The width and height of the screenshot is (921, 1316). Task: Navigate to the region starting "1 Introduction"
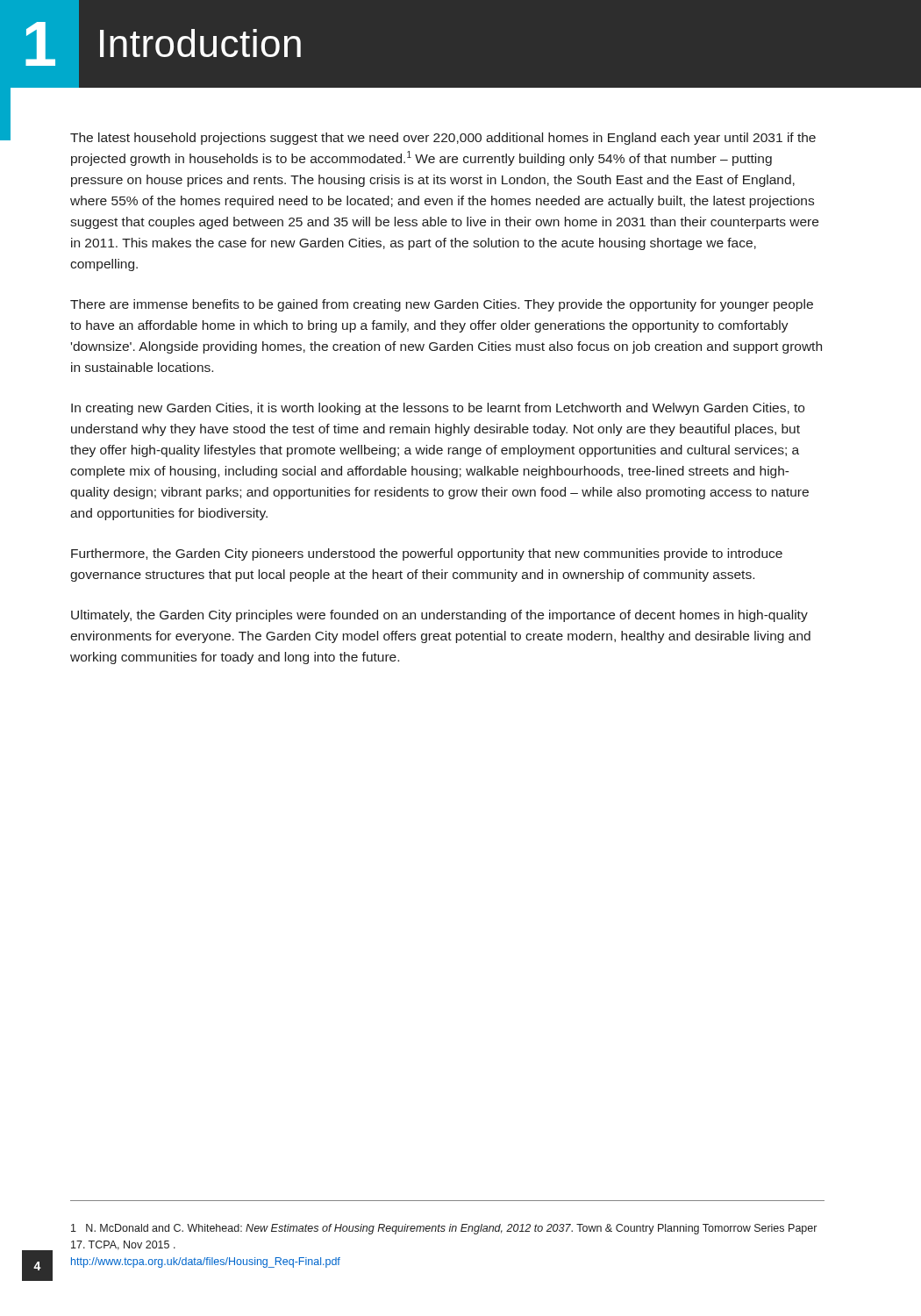coord(460,44)
